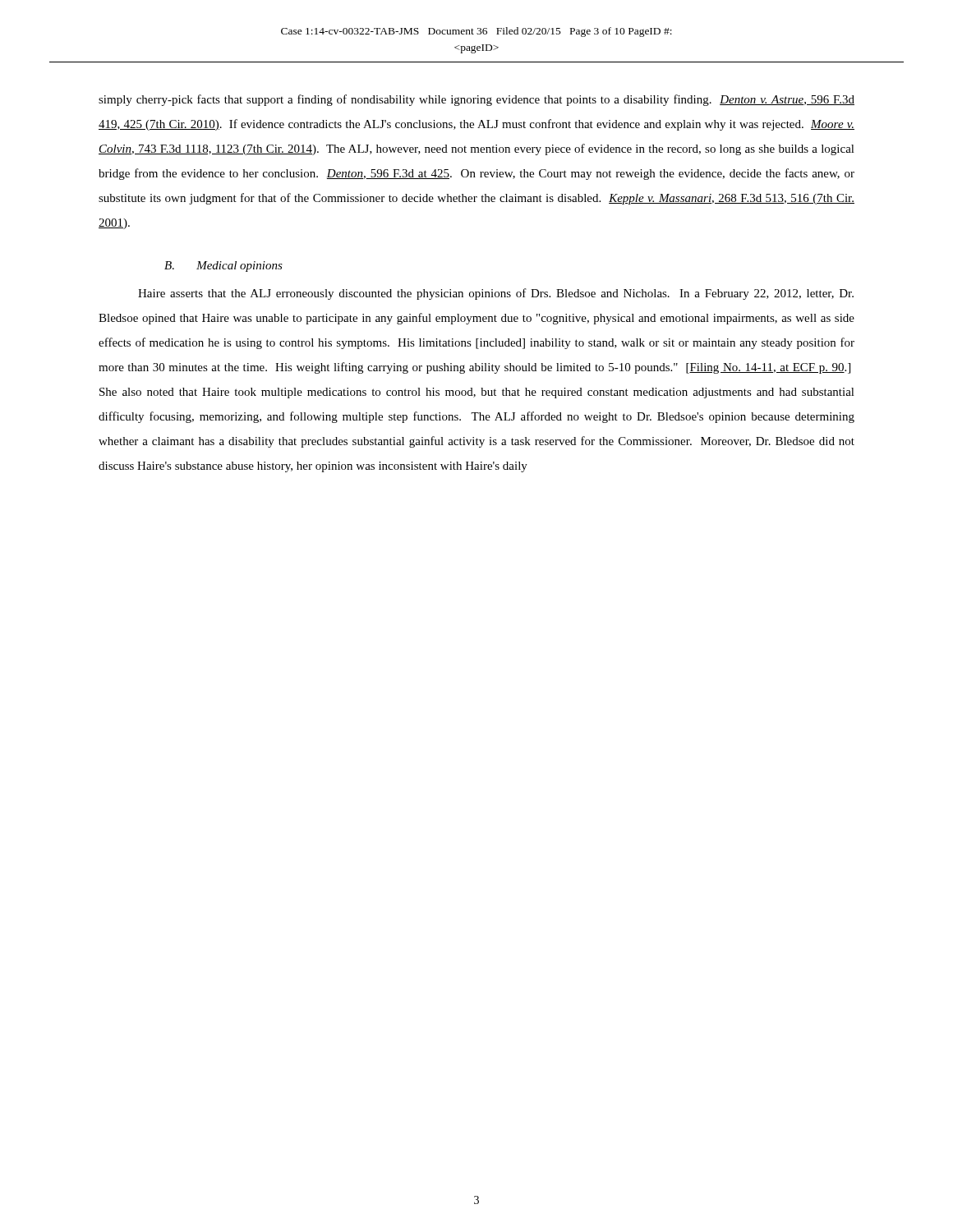
Task: Locate the block of text that opens with "Haire asserts that"
Action: click(476, 379)
